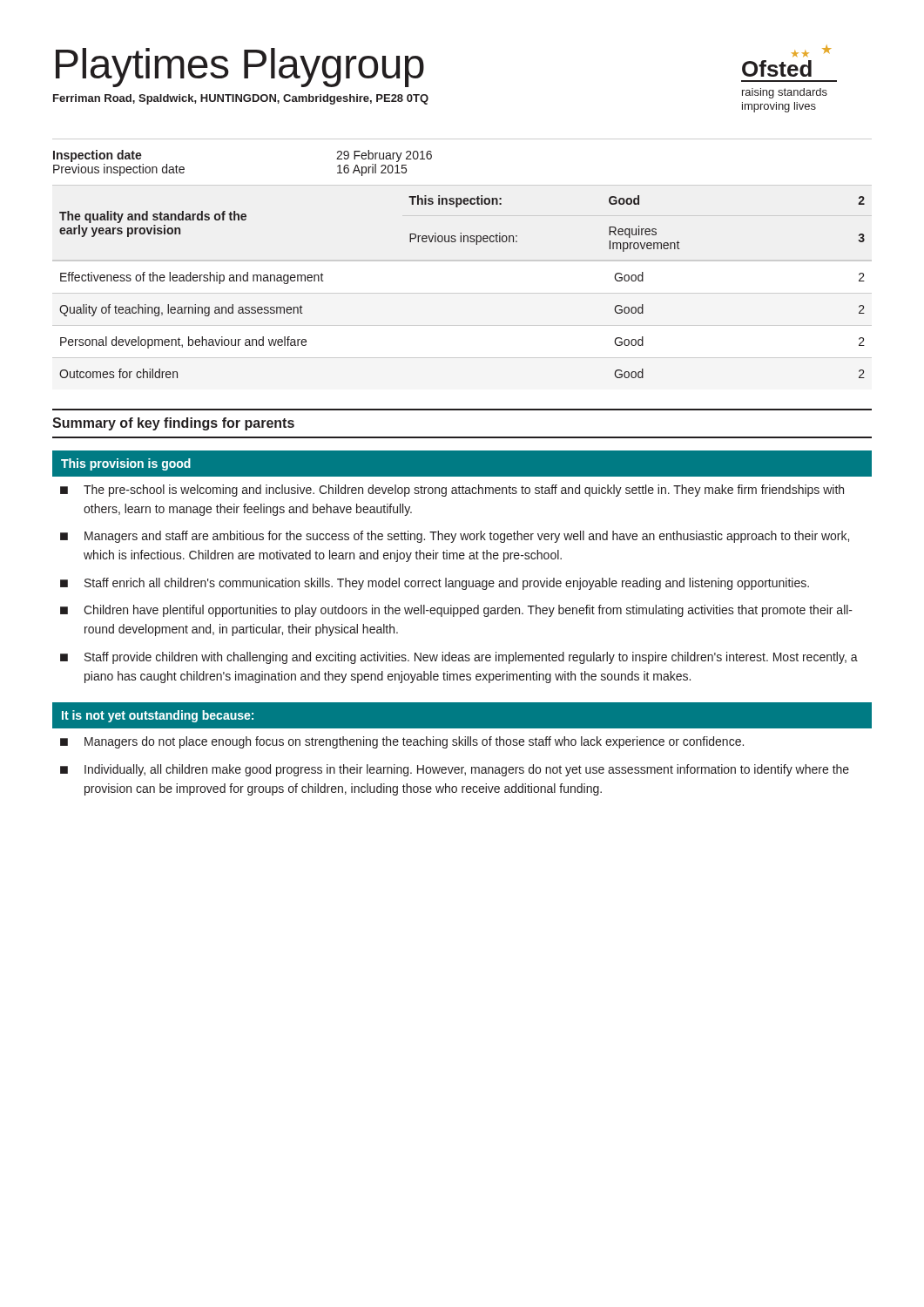Select the text block that reads "Ferriman Road, Spaldwick, HUNTINGDON, Cambridgeshire,"
The width and height of the screenshot is (924, 1307).
click(382, 98)
